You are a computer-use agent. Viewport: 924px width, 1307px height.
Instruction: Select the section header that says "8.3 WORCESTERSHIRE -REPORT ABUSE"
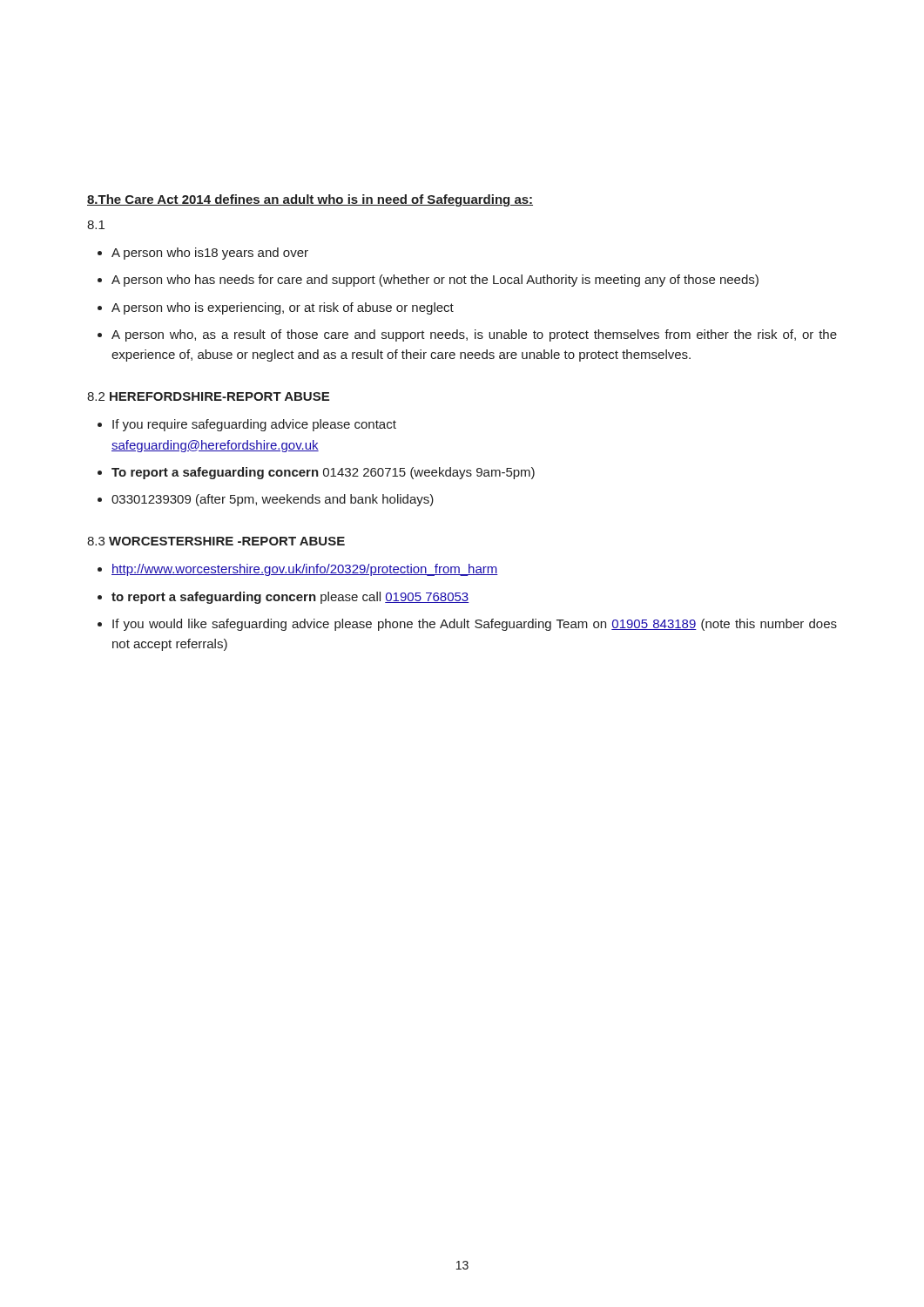216,541
